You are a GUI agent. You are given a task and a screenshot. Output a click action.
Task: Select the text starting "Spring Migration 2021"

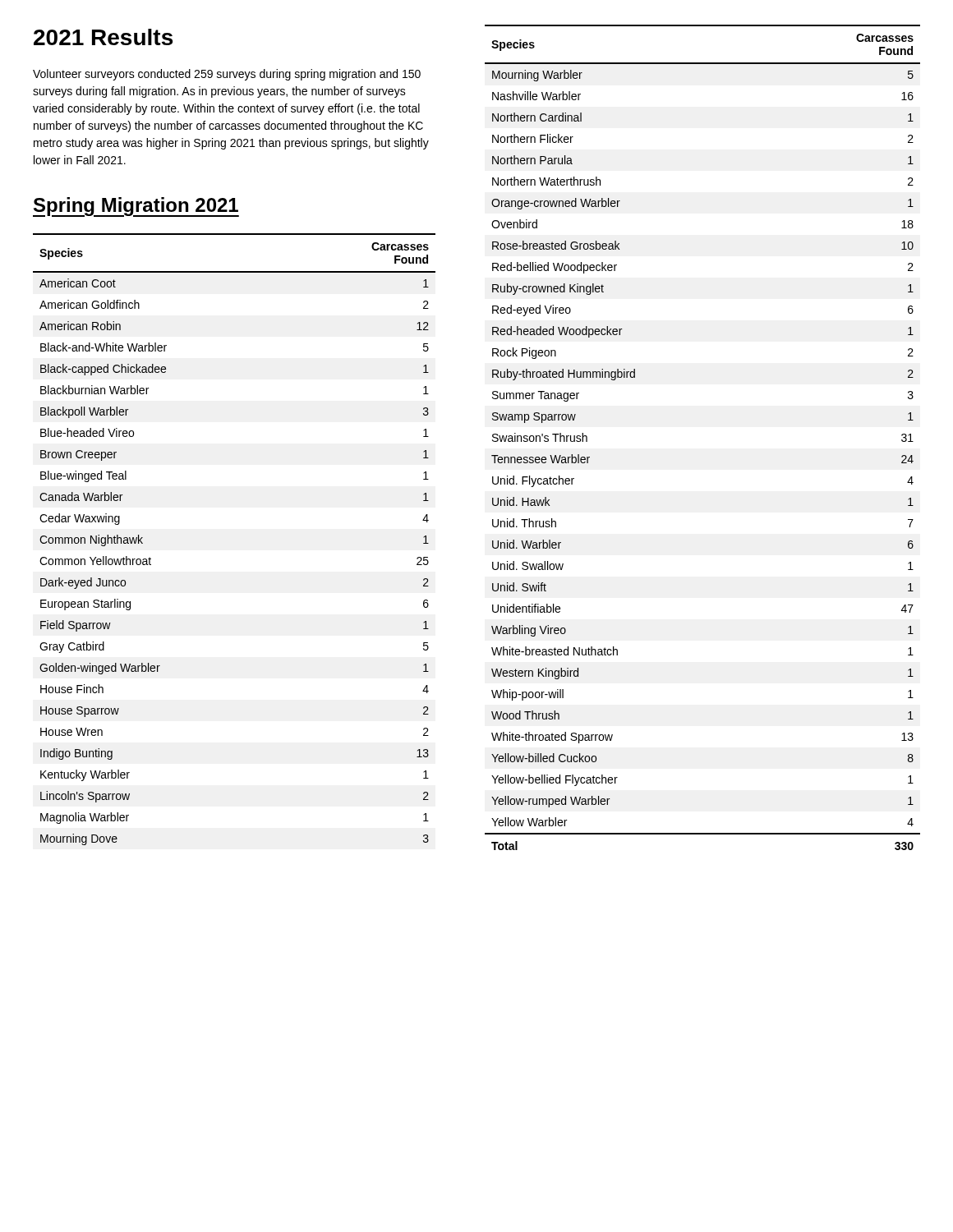pyautogui.click(x=234, y=205)
